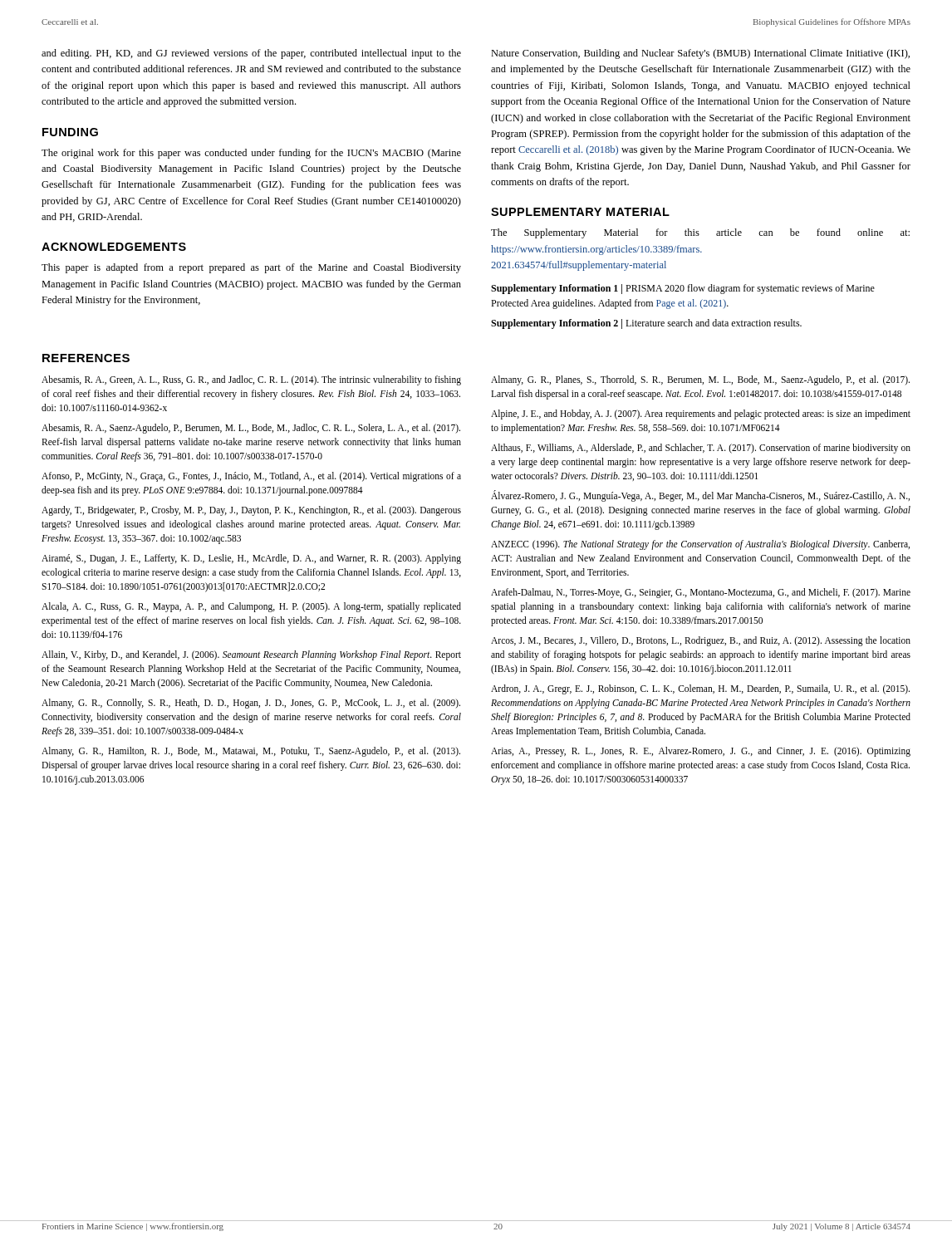952x1246 pixels.
Task: Select the list item containing "Arafeh-Dalmau, N., Torres-Moye, G., Seingier,"
Action: click(701, 606)
